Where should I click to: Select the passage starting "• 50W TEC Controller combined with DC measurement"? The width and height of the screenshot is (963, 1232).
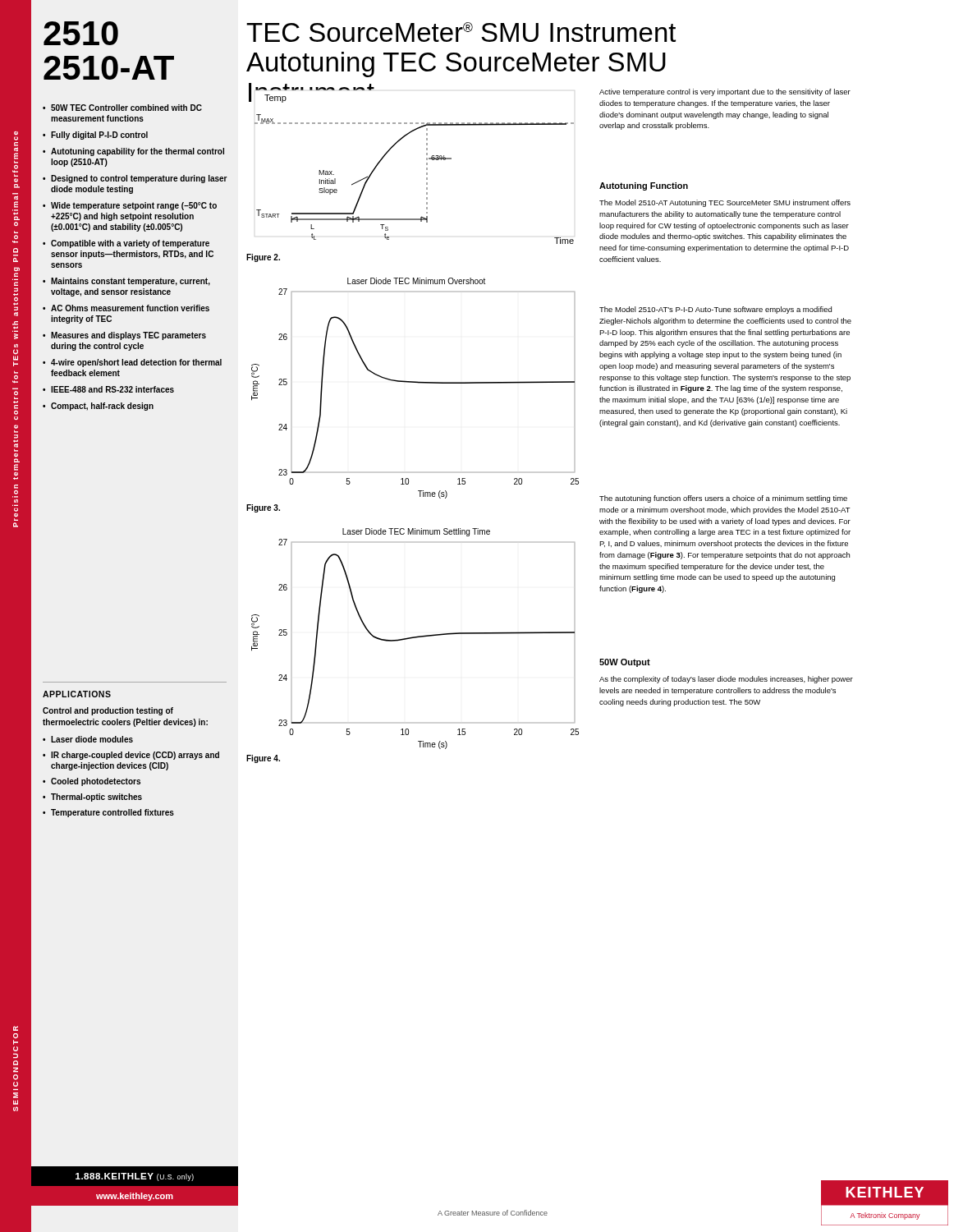122,113
